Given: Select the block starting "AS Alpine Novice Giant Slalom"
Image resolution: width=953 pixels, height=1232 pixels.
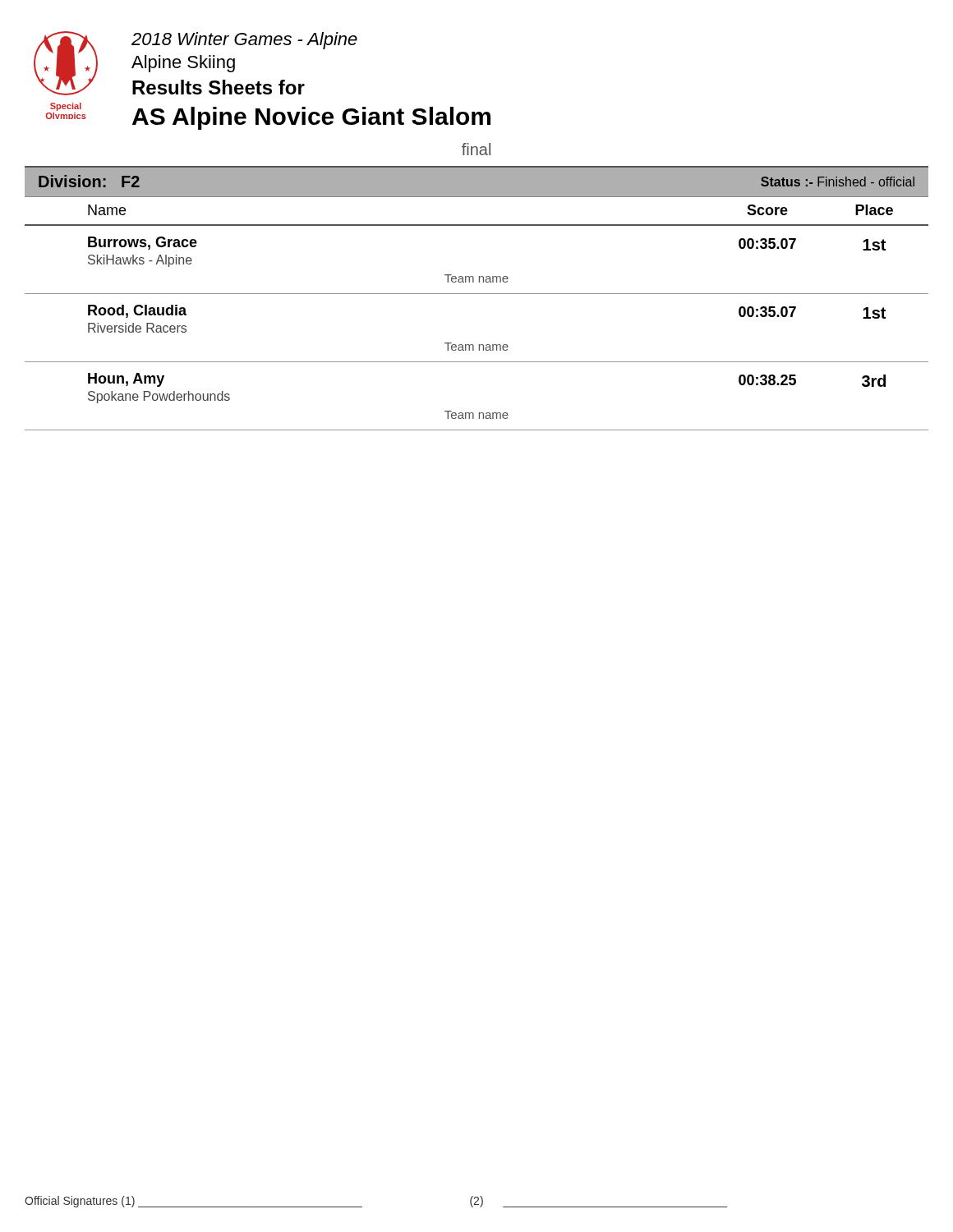Looking at the screenshot, I should pyautogui.click(x=312, y=116).
